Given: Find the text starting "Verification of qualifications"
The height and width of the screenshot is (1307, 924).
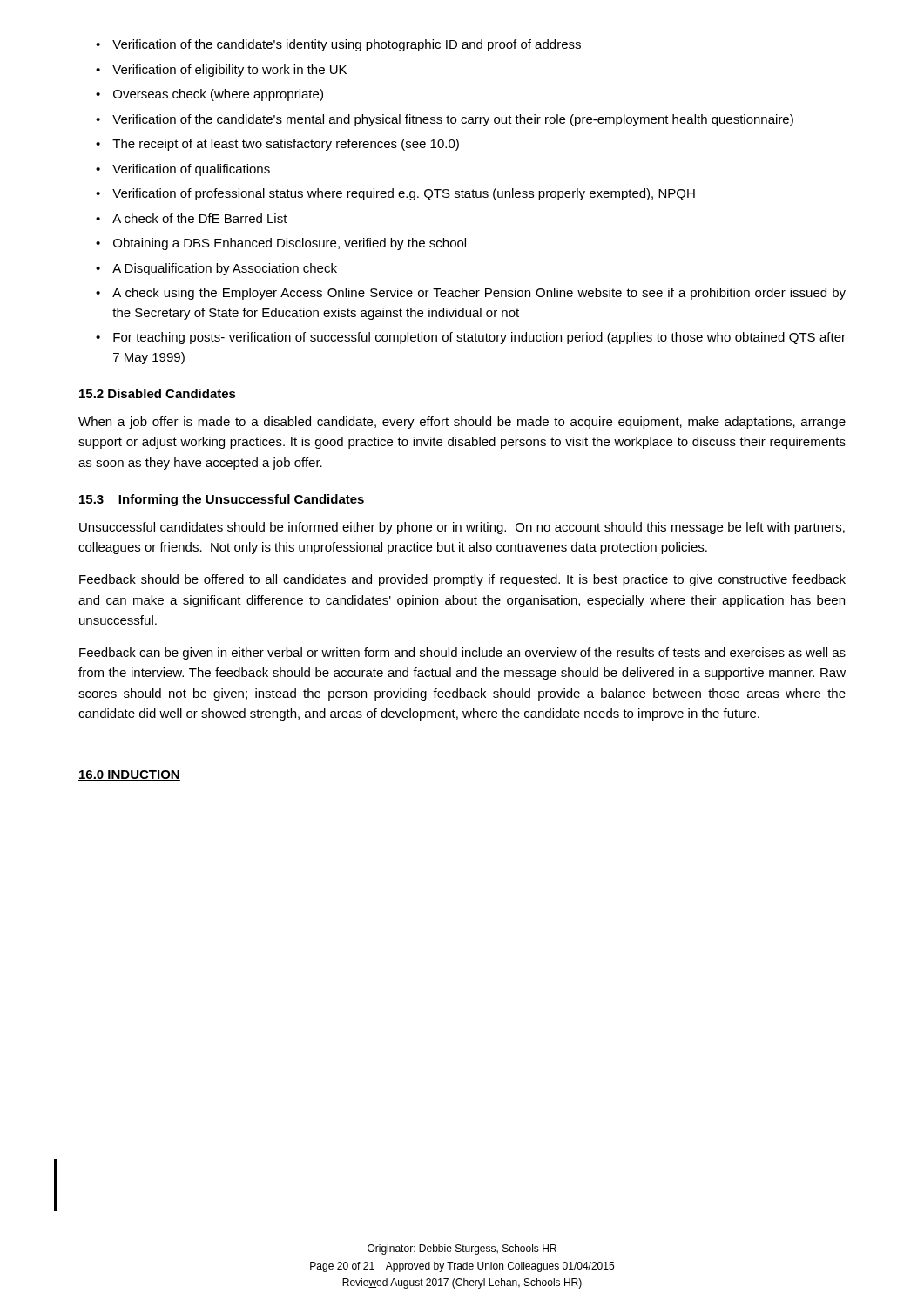Looking at the screenshot, I should pyautogui.click(x=191, y=170).
